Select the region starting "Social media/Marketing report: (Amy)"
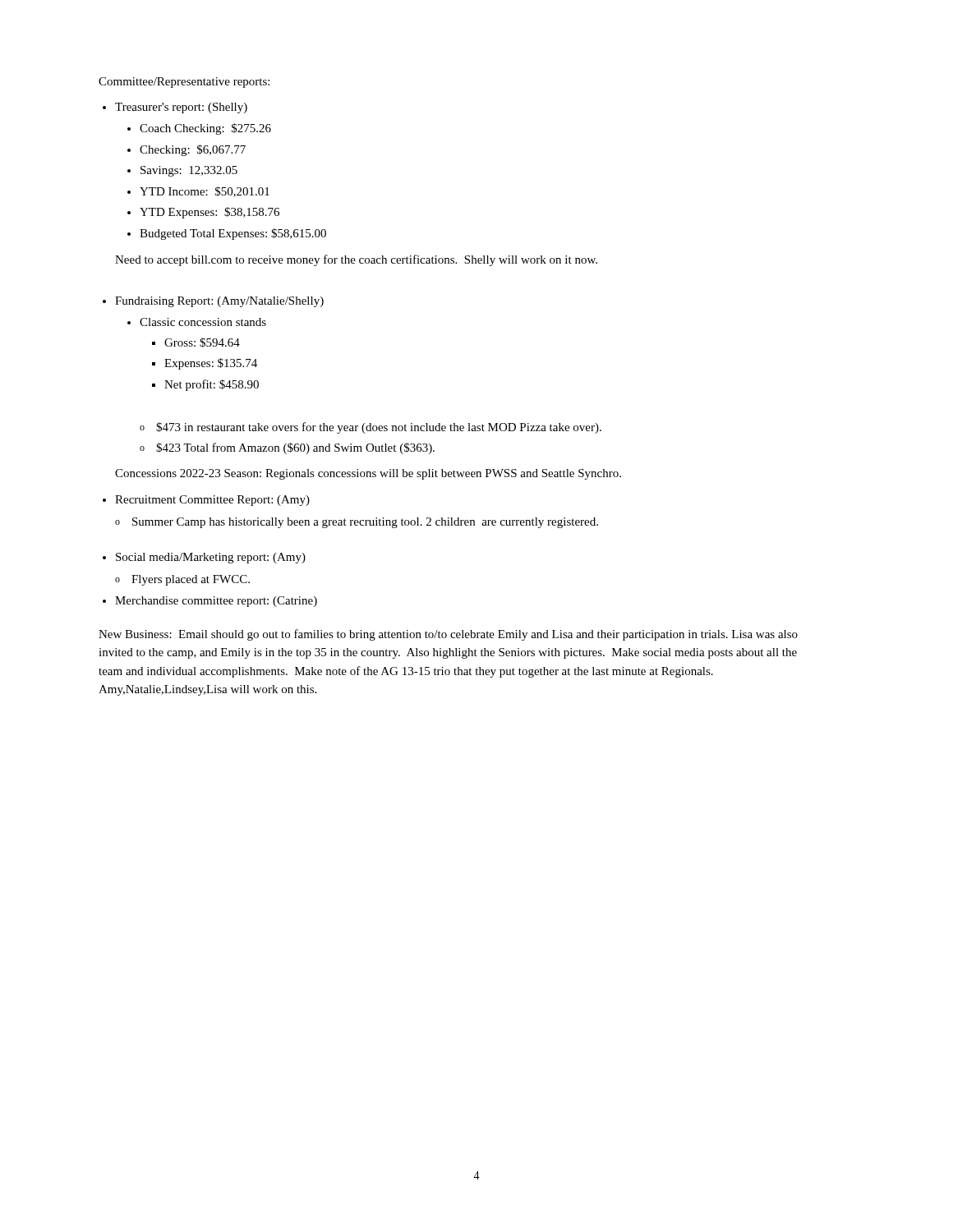 point(211,558)
